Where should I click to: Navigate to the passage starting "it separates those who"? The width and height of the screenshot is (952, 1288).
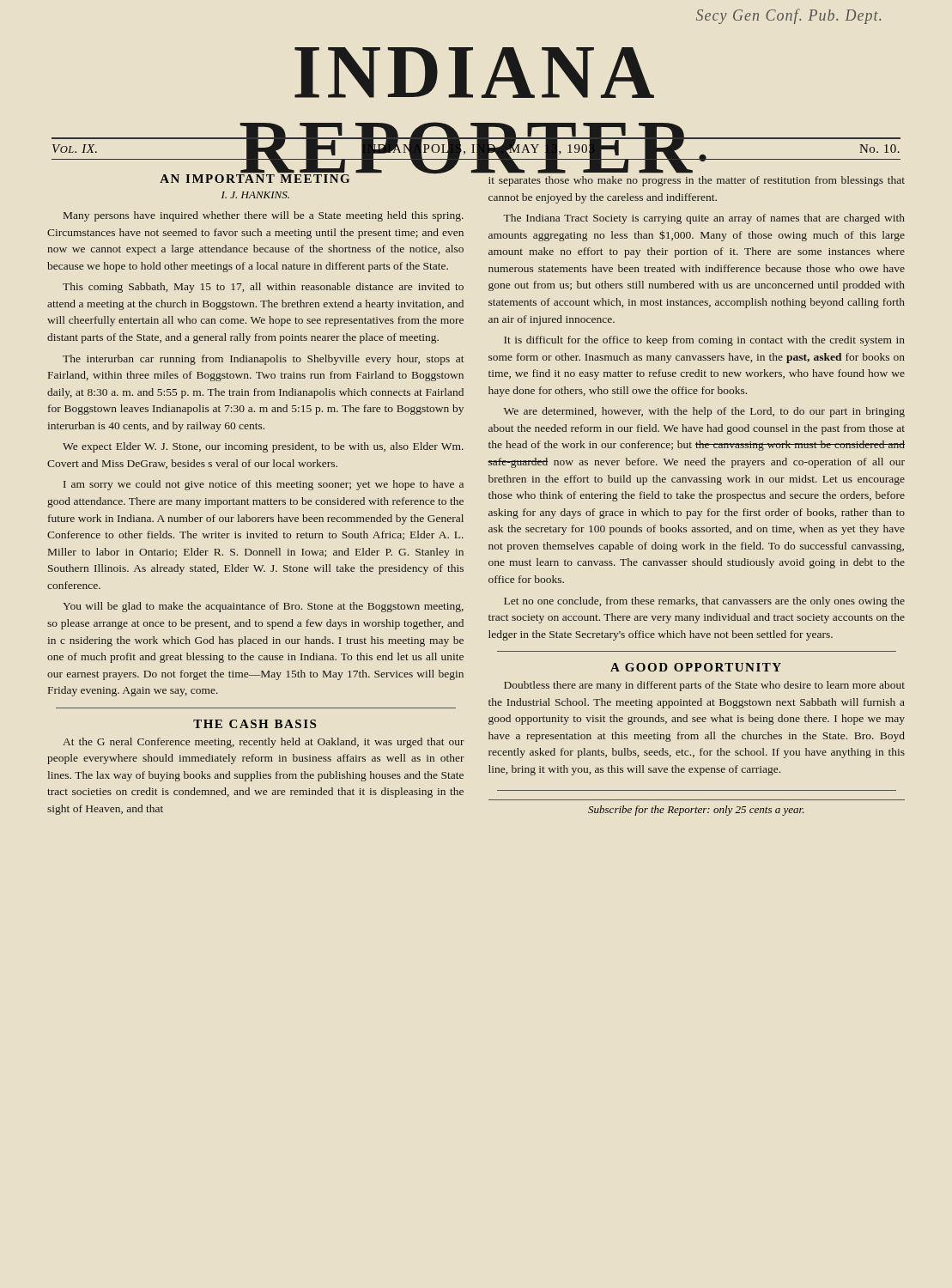(696, 407)
